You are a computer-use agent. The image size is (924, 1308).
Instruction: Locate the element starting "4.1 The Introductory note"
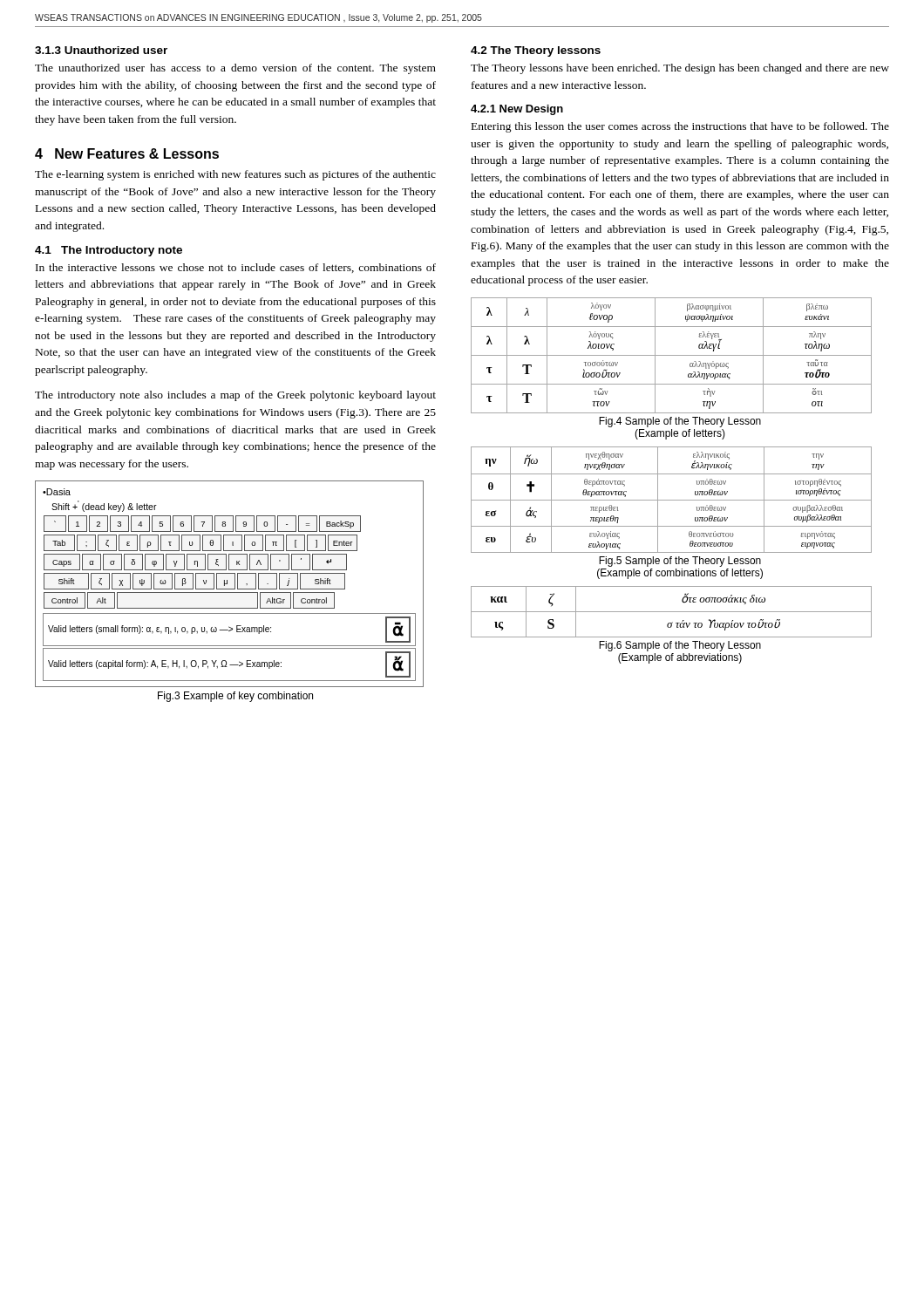(109, 249)
